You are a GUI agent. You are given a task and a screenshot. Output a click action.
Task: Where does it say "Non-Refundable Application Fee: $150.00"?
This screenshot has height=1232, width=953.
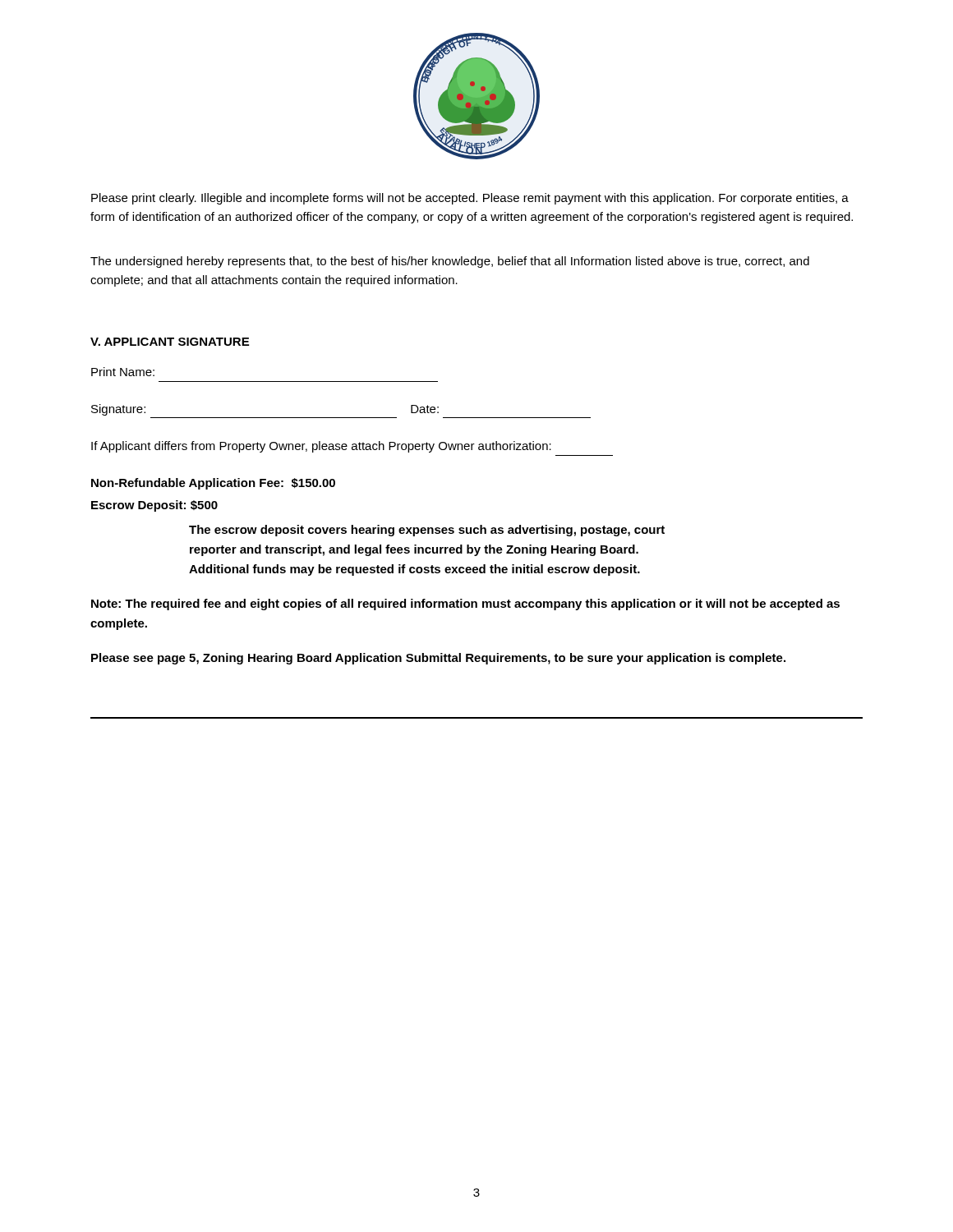point(213,483)
